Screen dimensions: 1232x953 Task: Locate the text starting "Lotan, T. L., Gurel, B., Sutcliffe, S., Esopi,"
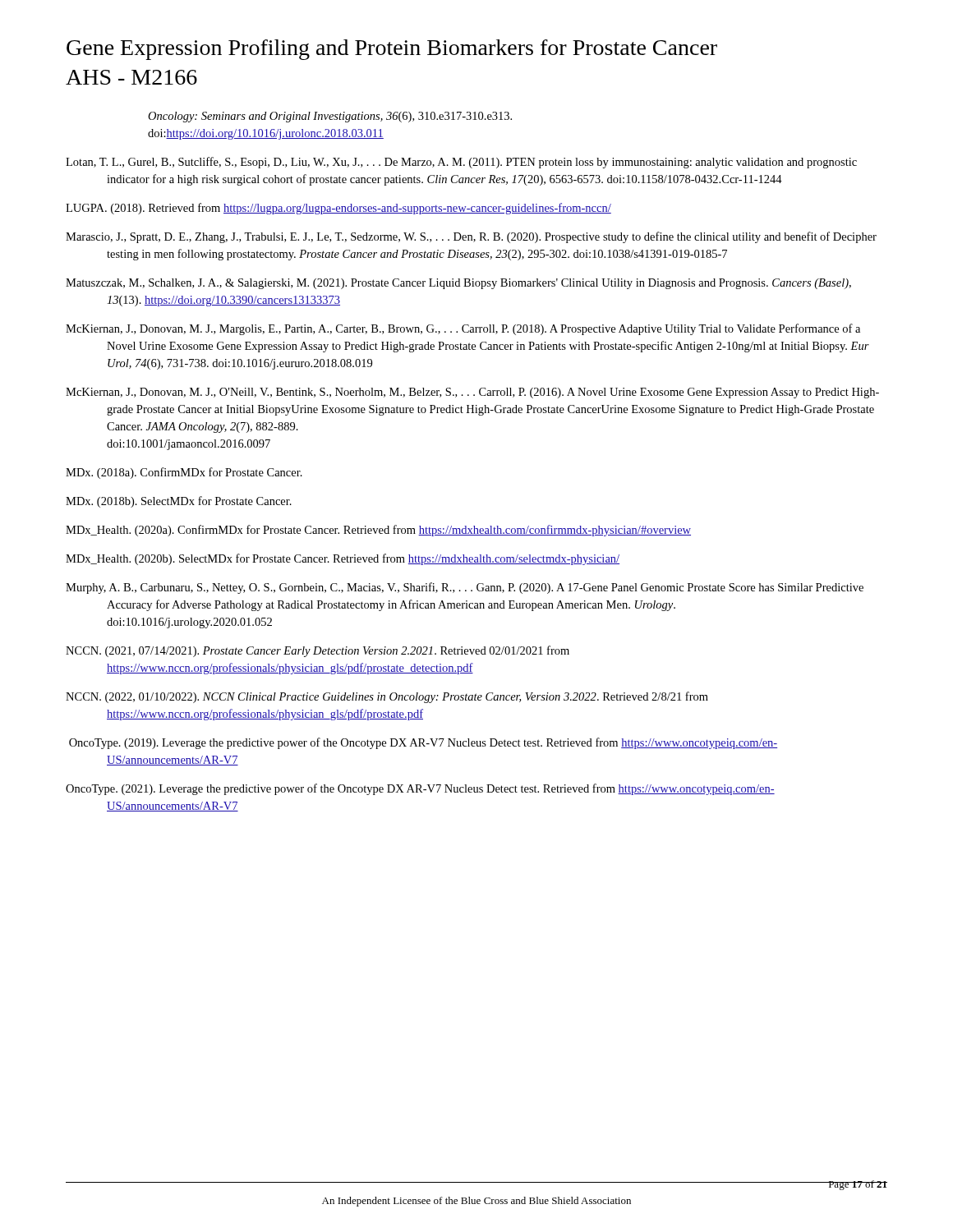[461, 170]
